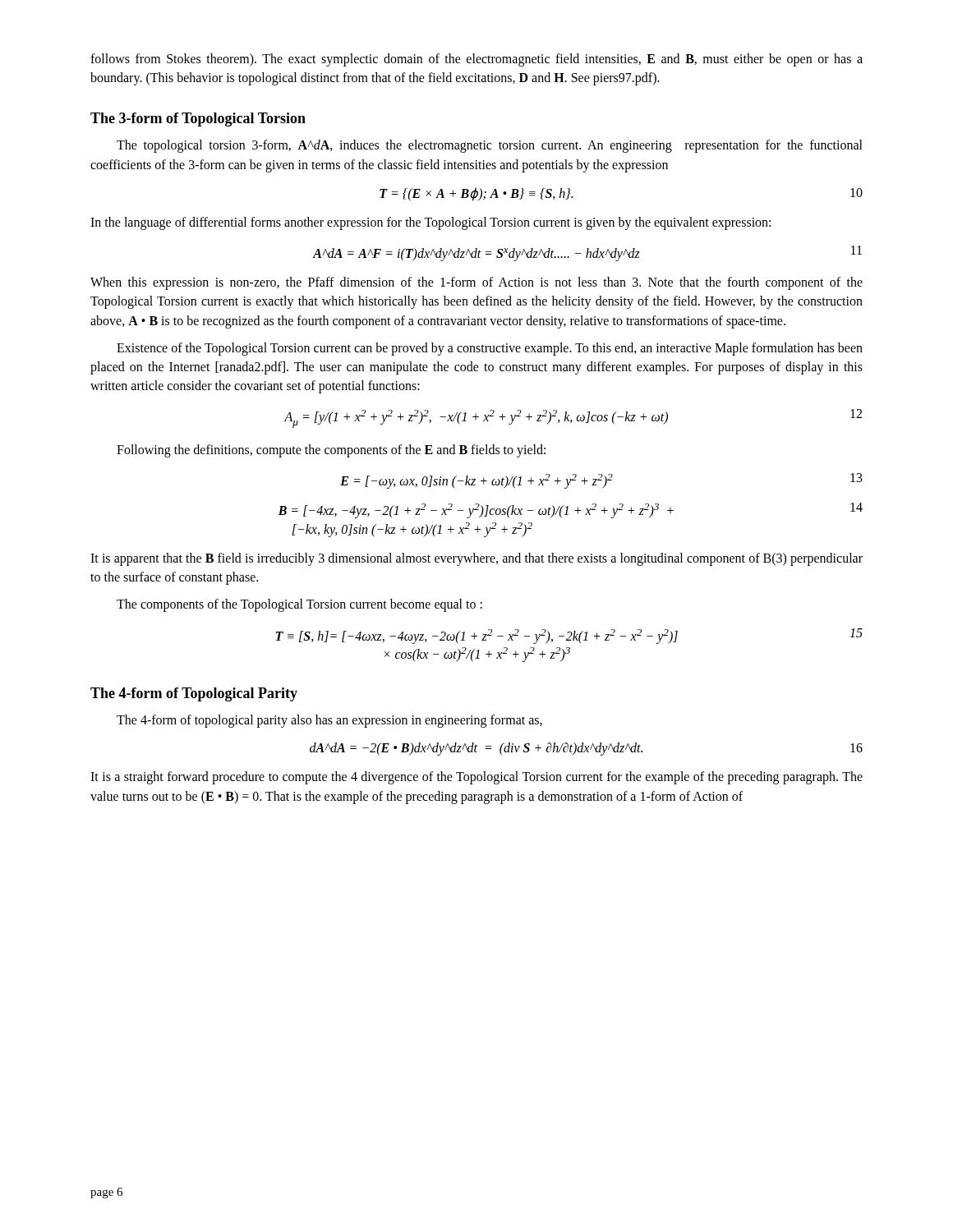
Task: Select the text block with the text "The 4-form of topological parity also has an"
Action: 330,720
